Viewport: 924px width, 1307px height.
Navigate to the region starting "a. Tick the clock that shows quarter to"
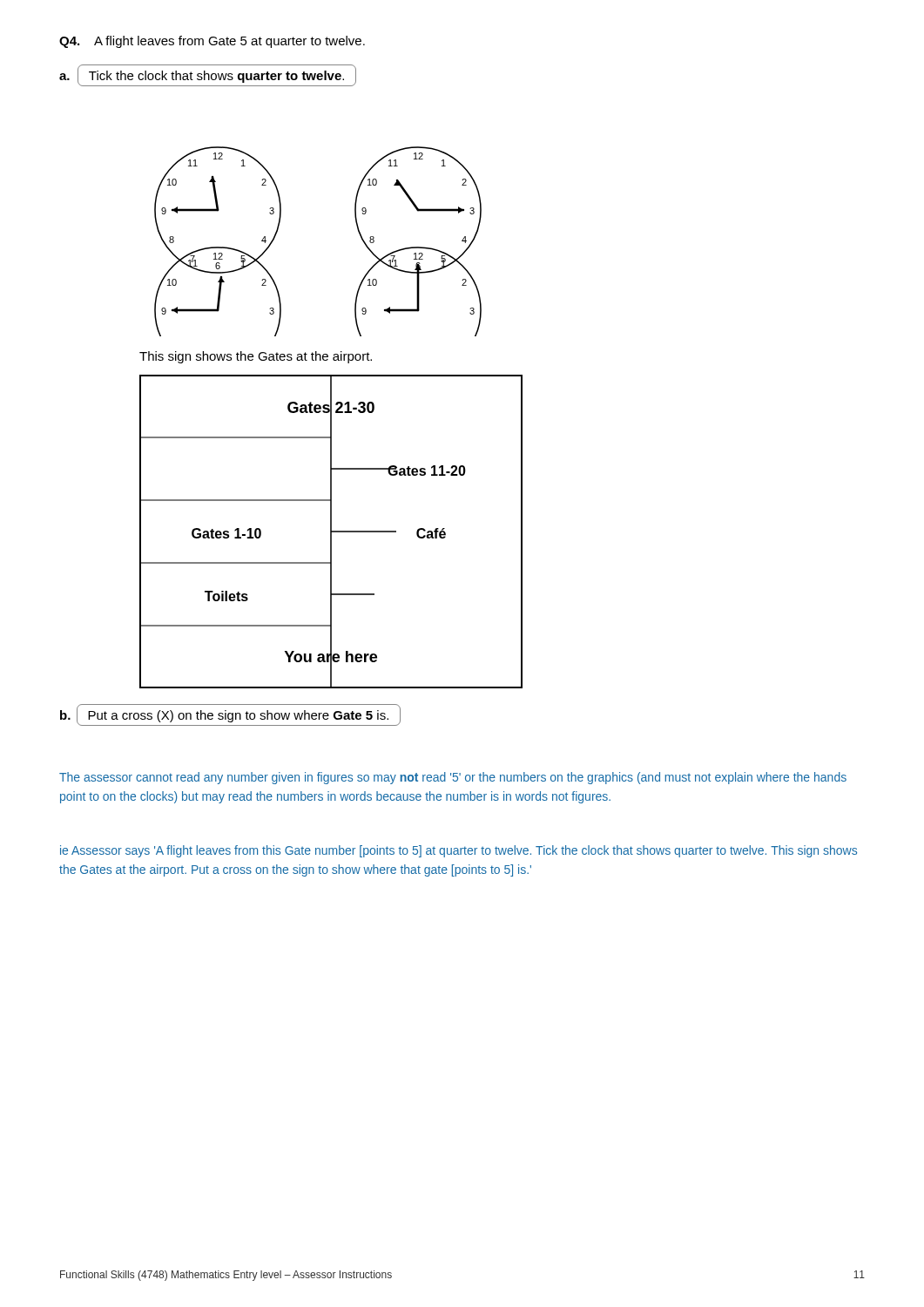point(208,75)
